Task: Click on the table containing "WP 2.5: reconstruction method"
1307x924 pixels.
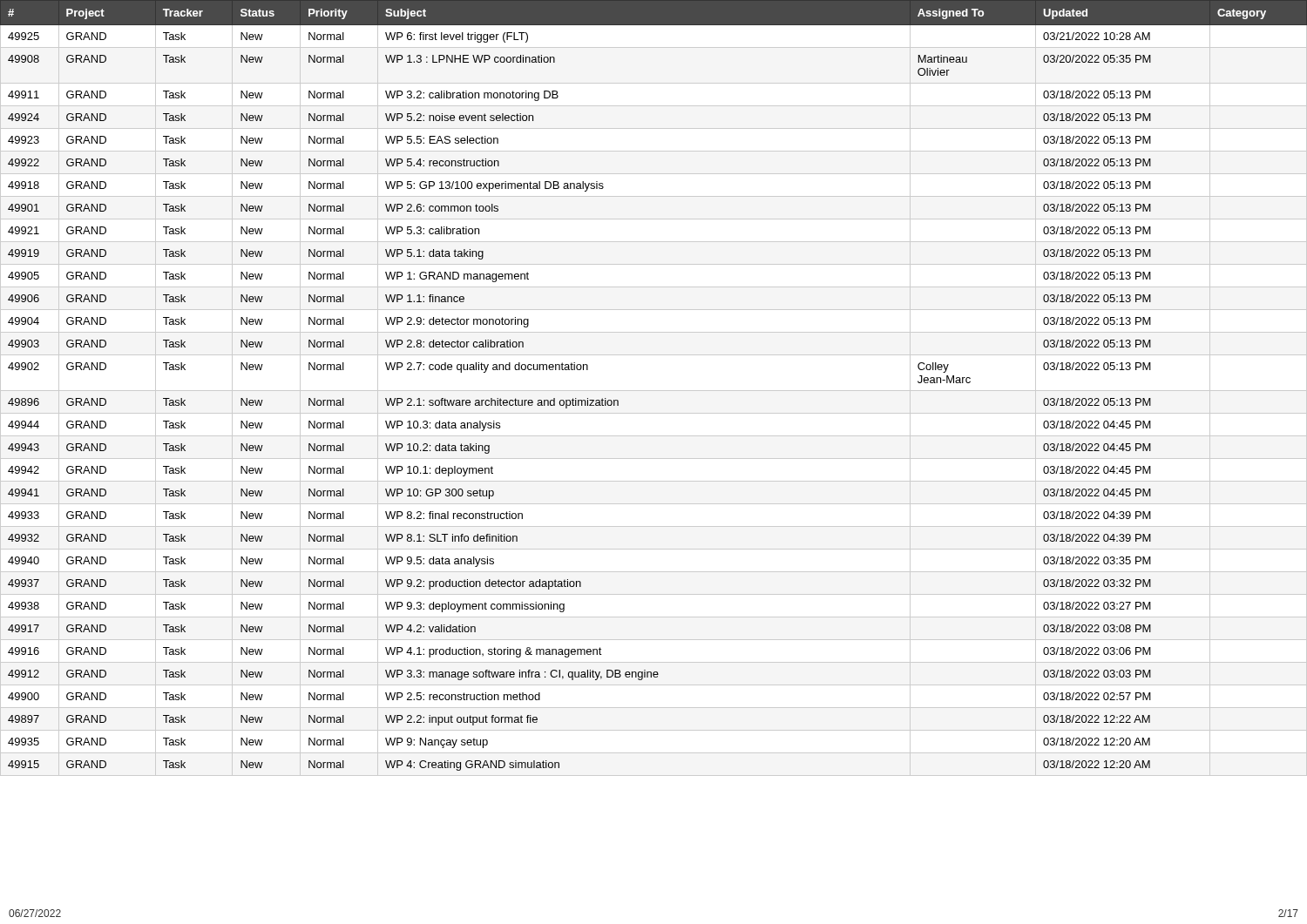Action: click(x=654, y=388)
